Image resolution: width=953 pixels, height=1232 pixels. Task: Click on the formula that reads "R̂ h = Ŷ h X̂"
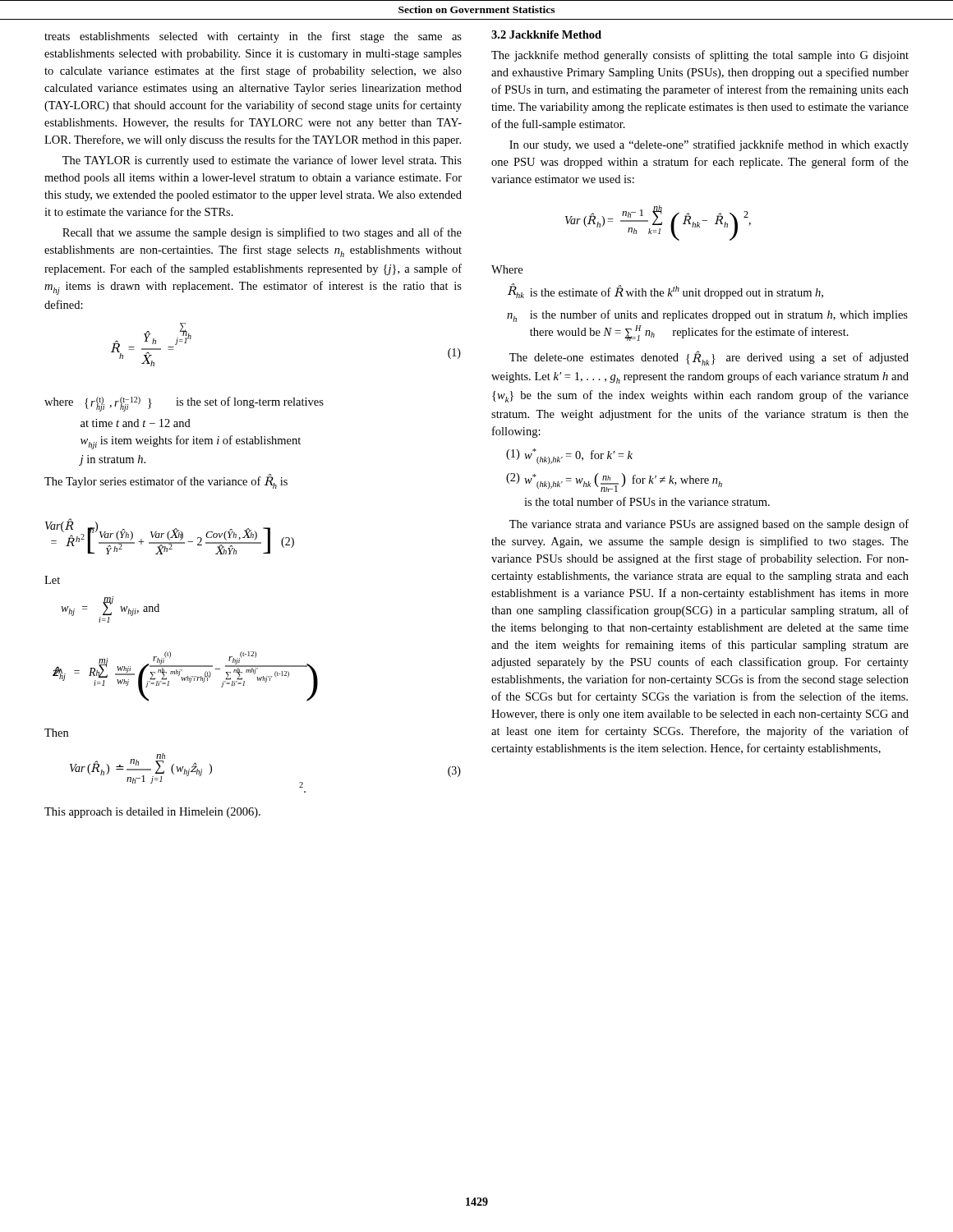pos(152,344)
